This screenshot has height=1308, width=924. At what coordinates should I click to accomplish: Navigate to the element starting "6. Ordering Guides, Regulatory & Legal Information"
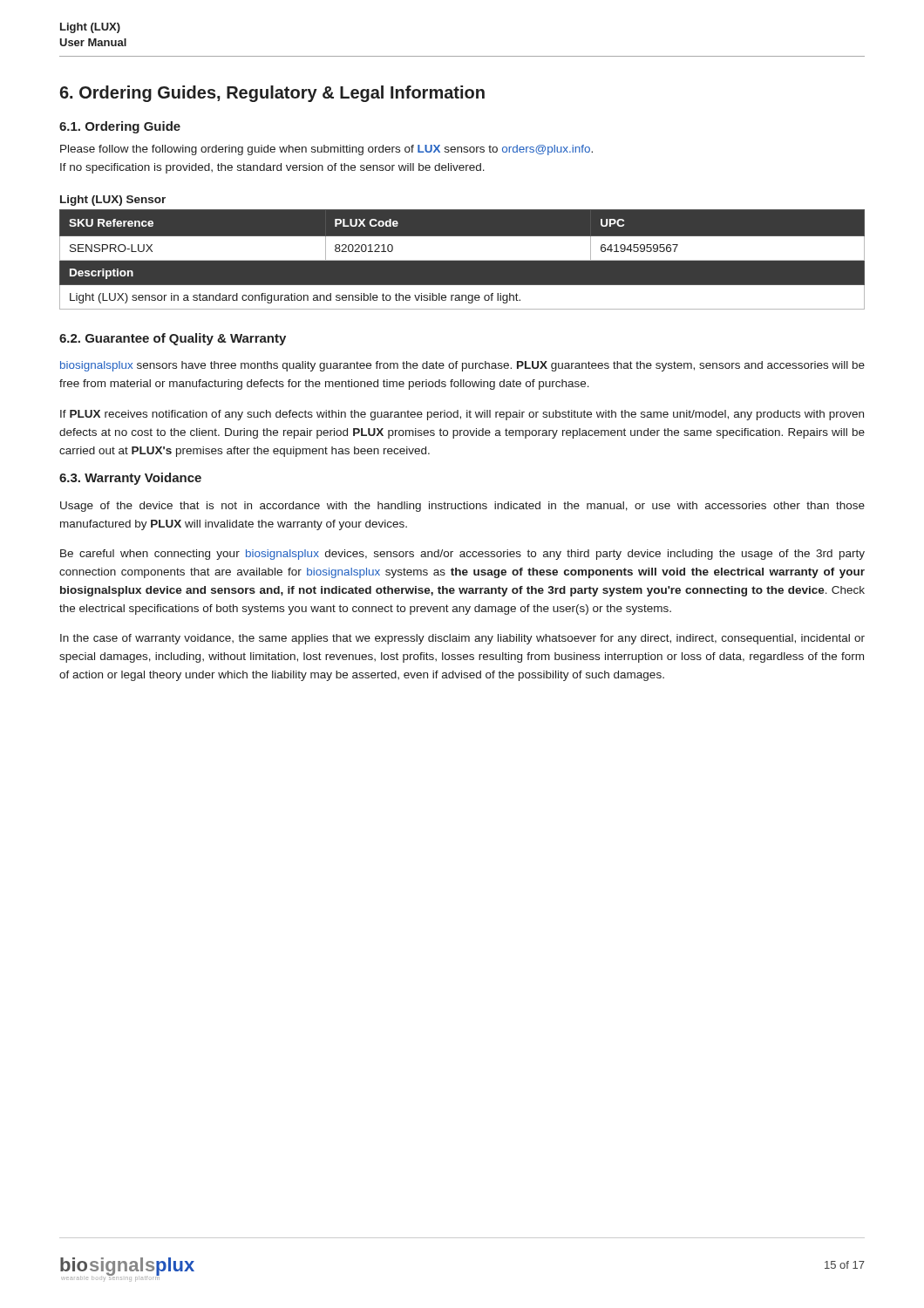coord(272,93)
